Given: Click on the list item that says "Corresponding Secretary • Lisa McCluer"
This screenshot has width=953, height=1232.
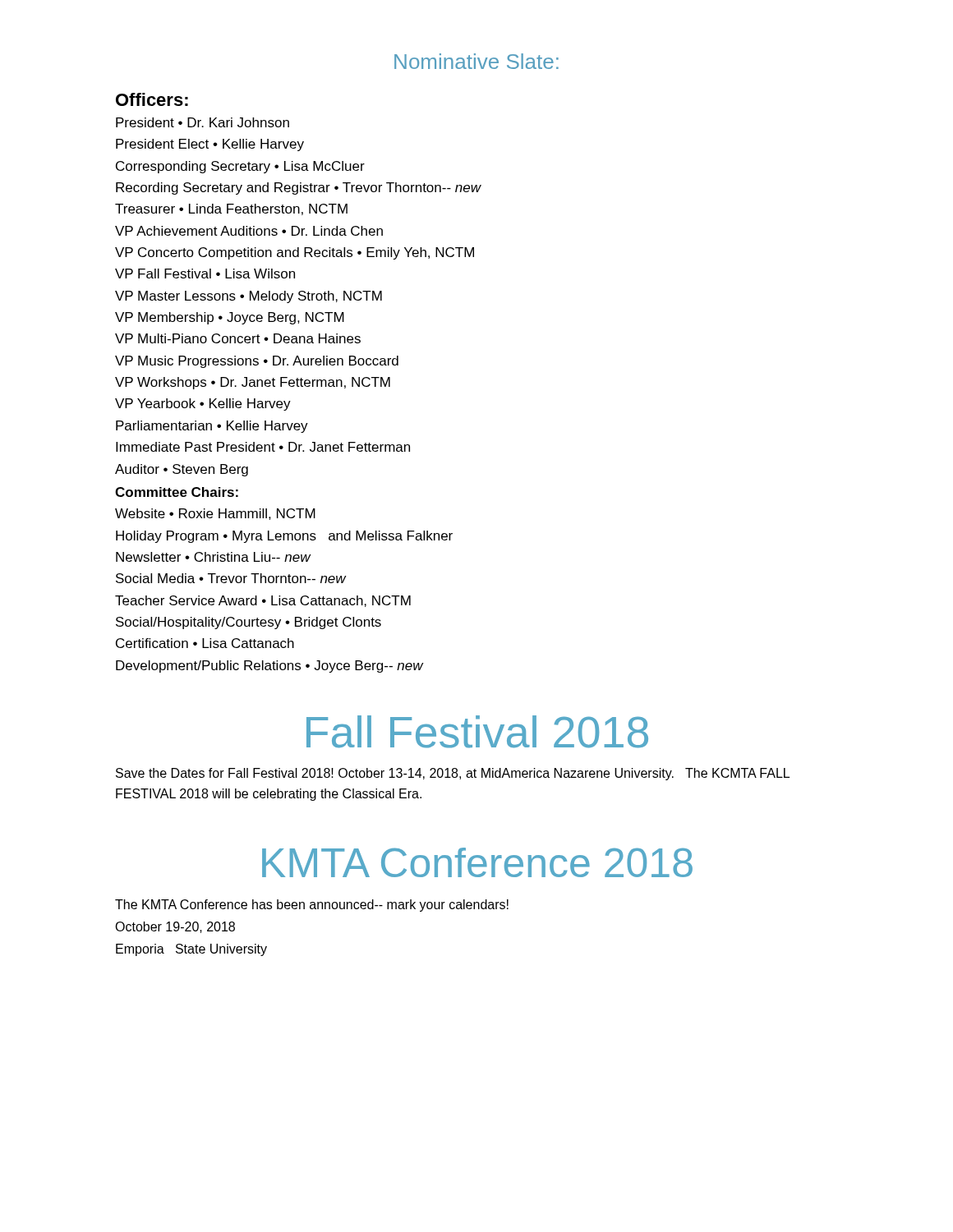Looking at the screenshot, I should tap(240, 166).
